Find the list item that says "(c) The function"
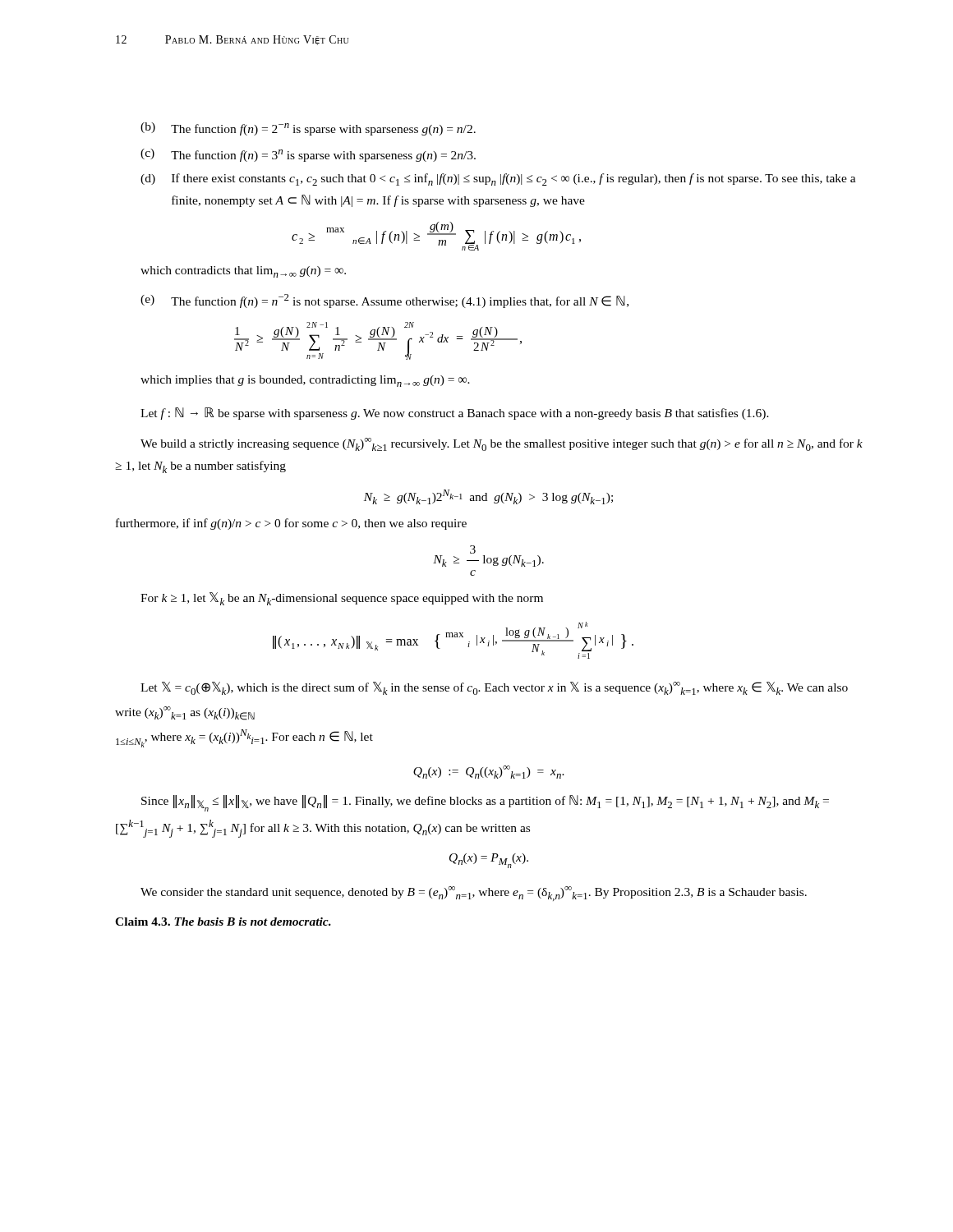Image resolution: width=953 pixels, height=1232 pixels. (x=308, y=154)
